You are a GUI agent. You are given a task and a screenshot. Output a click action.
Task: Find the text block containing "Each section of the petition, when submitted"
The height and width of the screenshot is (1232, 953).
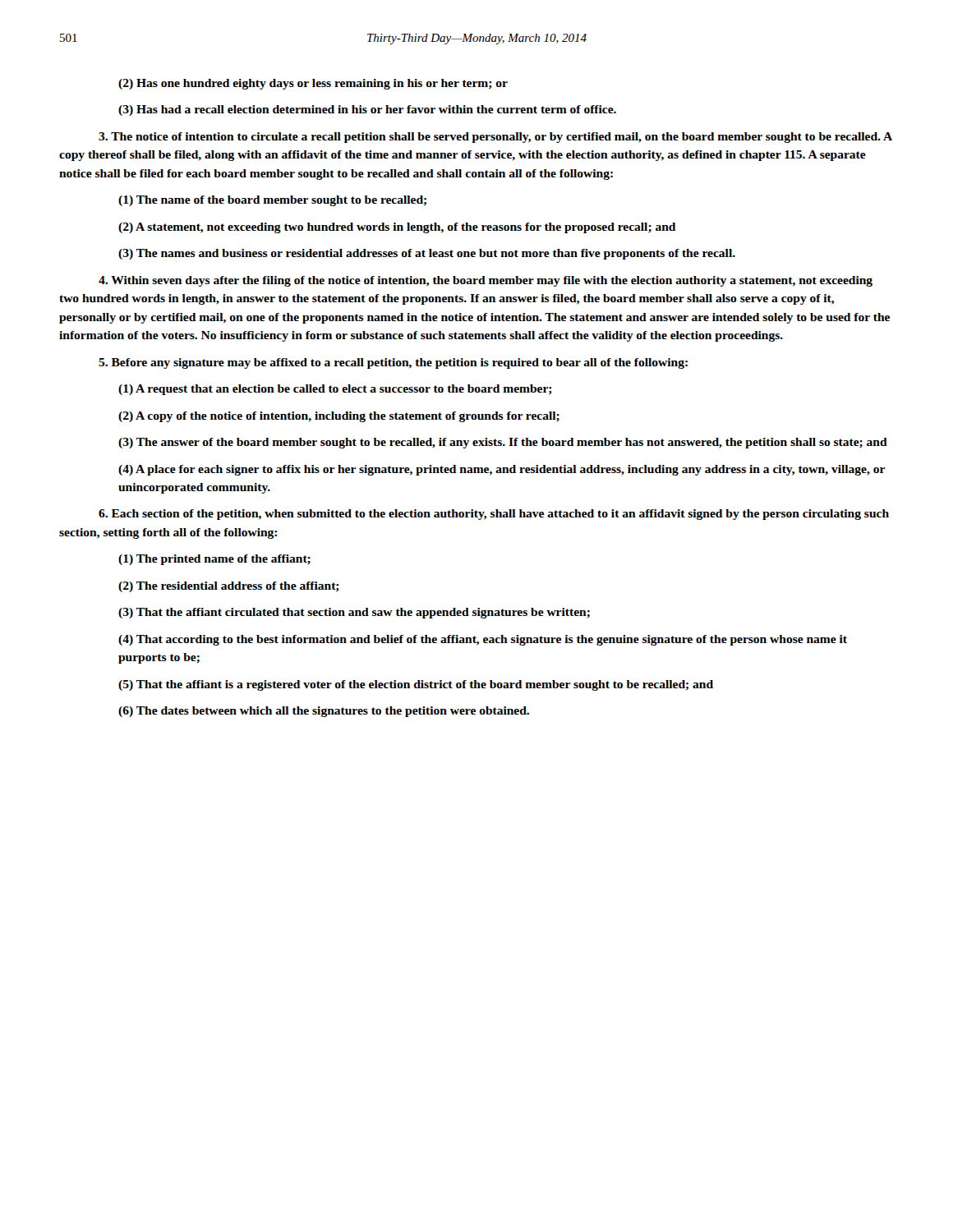click(474, 523)
